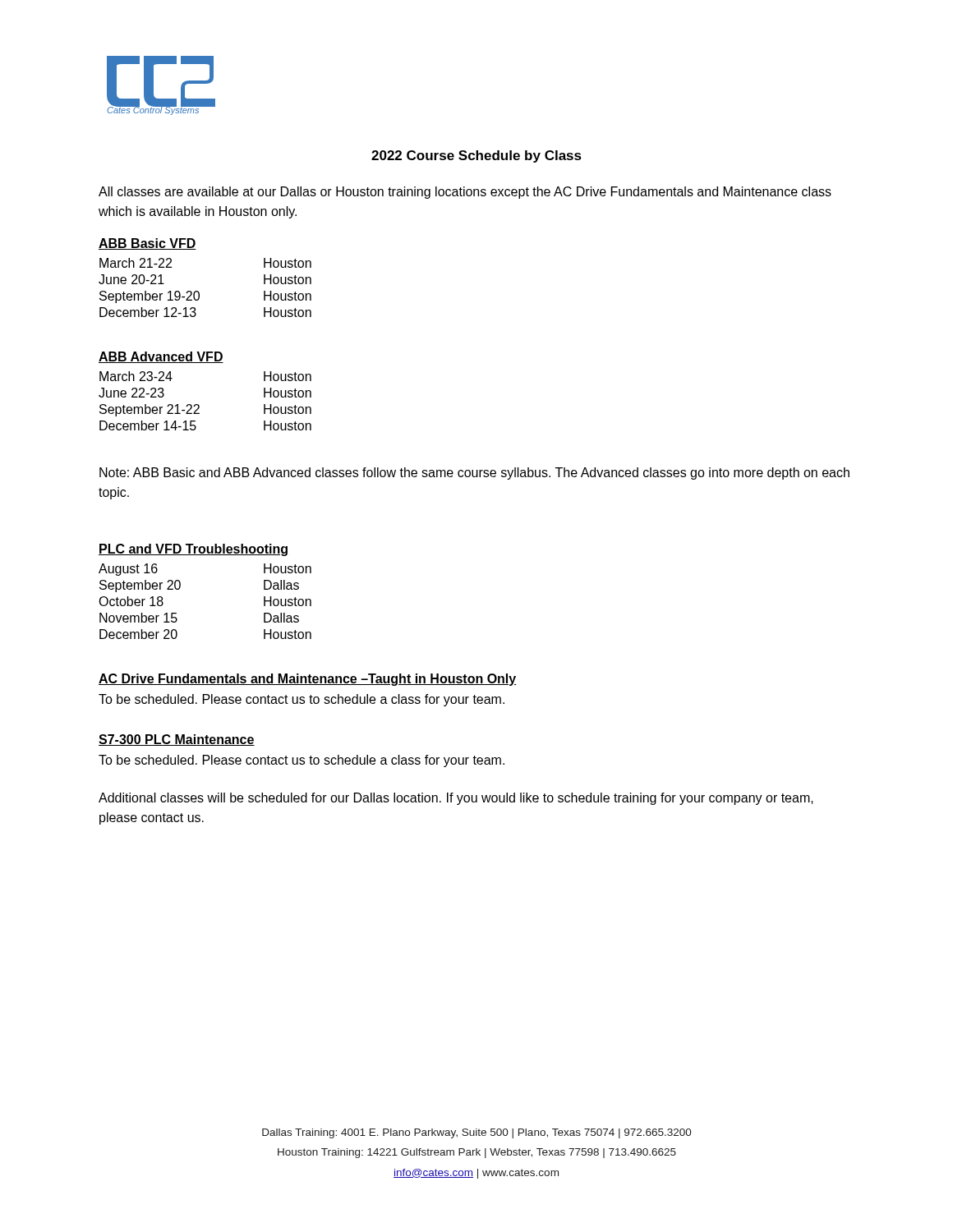Locate the section header with the text "S7-300 PLC Maintenance"
Image resolution: width=953 pixels, height=1232 pixels.
tap(176, 740)
